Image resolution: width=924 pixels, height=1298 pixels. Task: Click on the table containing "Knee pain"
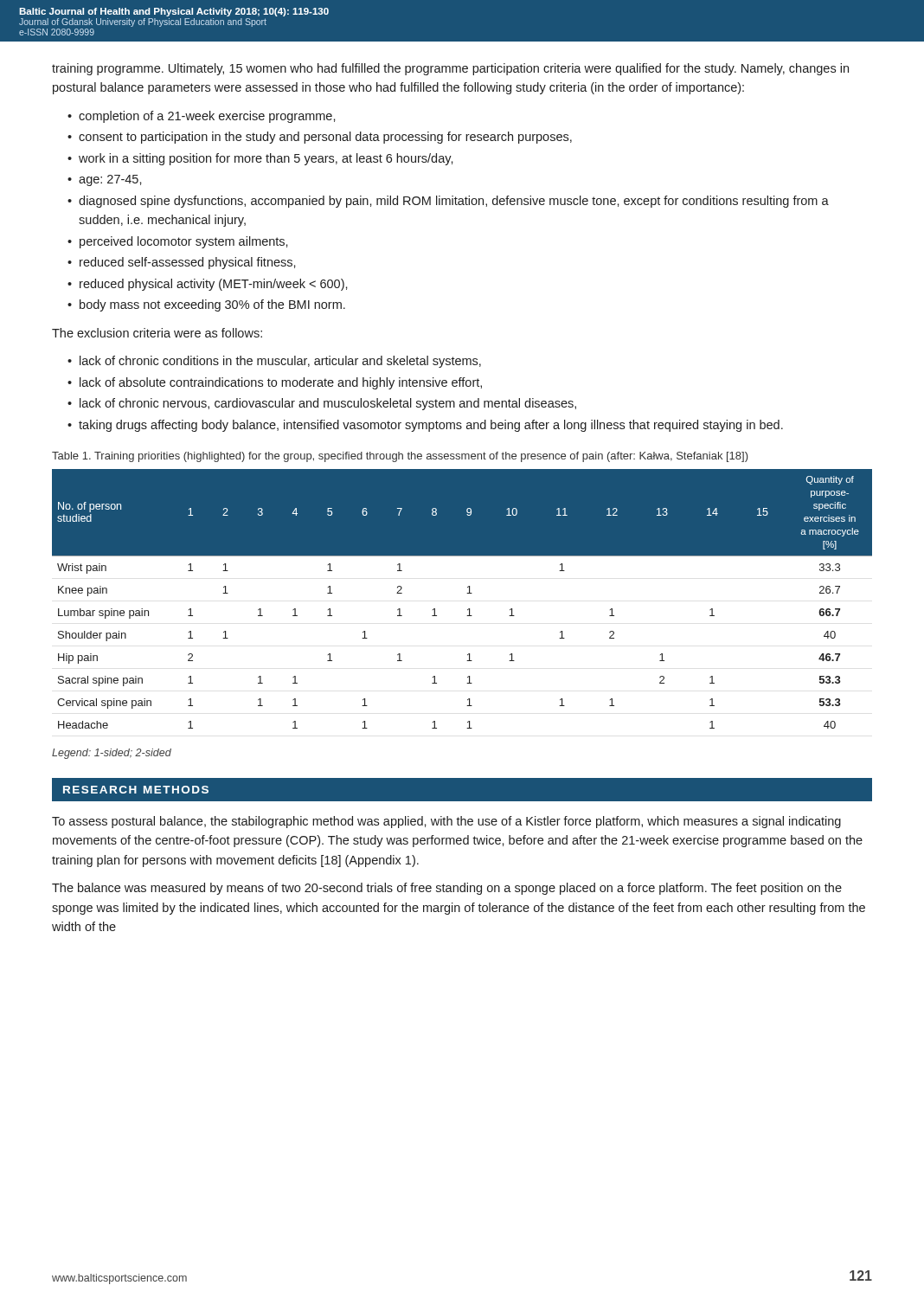click(462, 603)
